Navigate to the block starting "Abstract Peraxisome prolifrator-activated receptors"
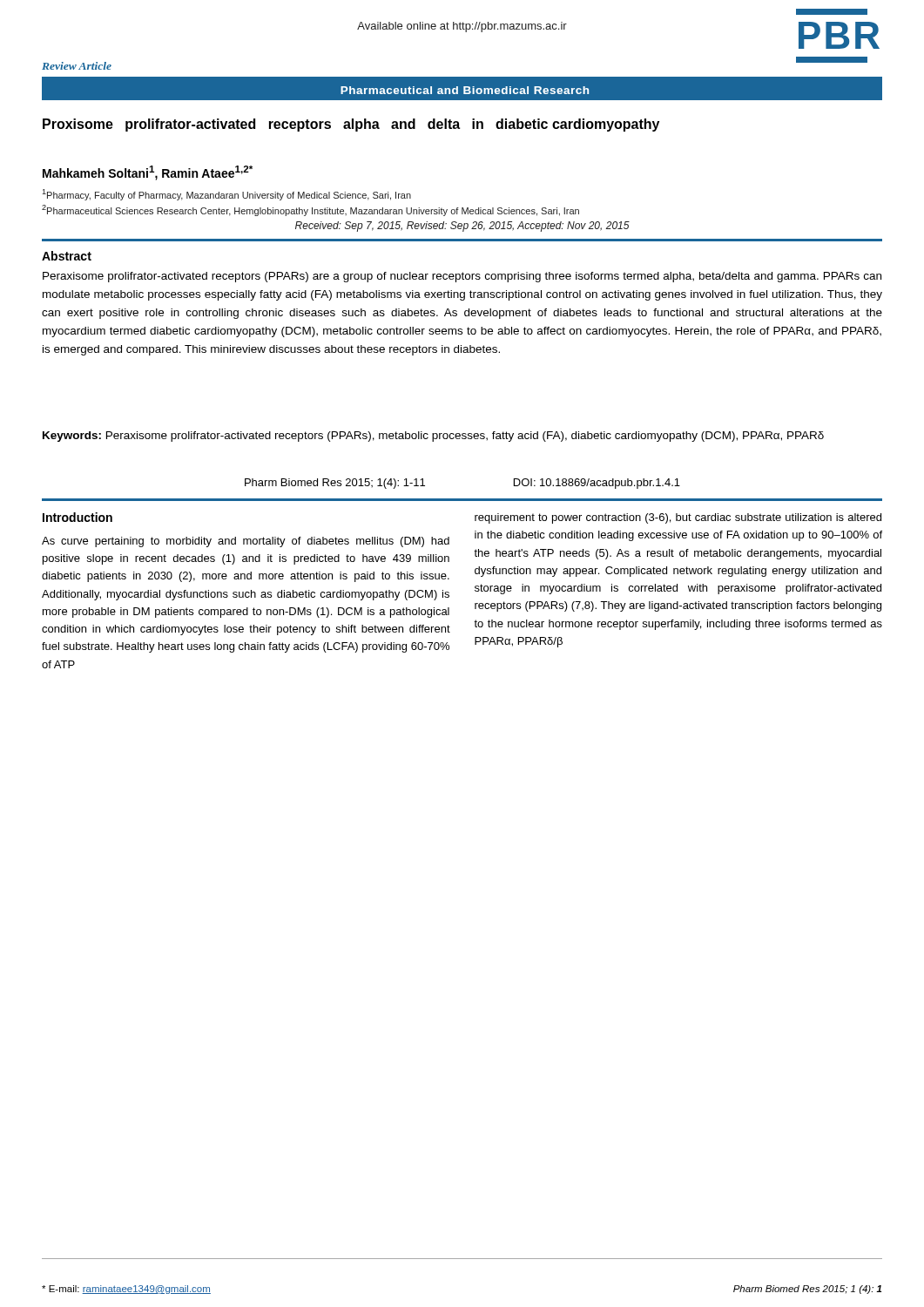The height and width of the screenshot is (1307, 924). click(462, 302)
